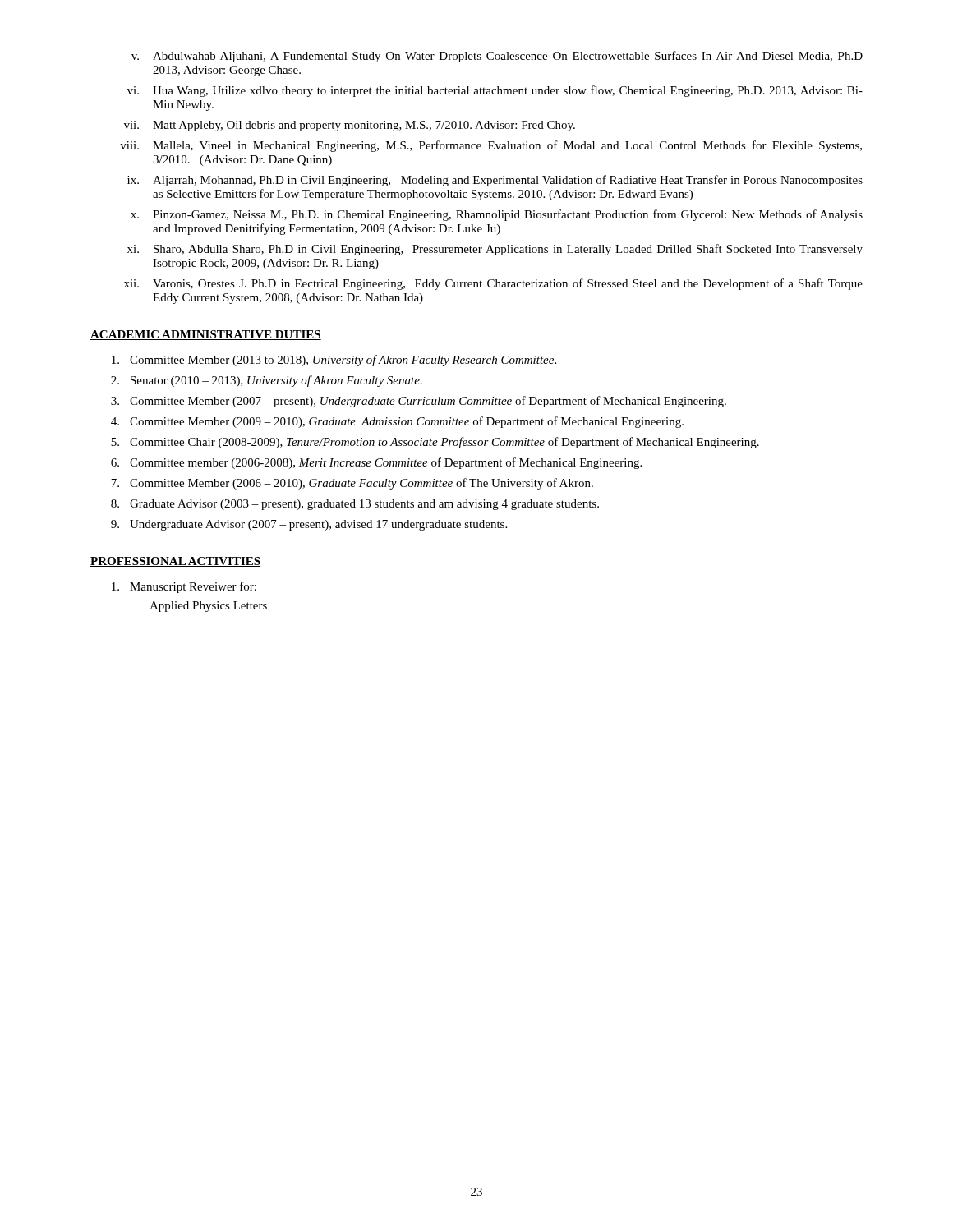
Task: Locate the block of text that opens with "xi. Sharo, Abdulla Sharo, Ph.D in"
Action: [476, 256]
